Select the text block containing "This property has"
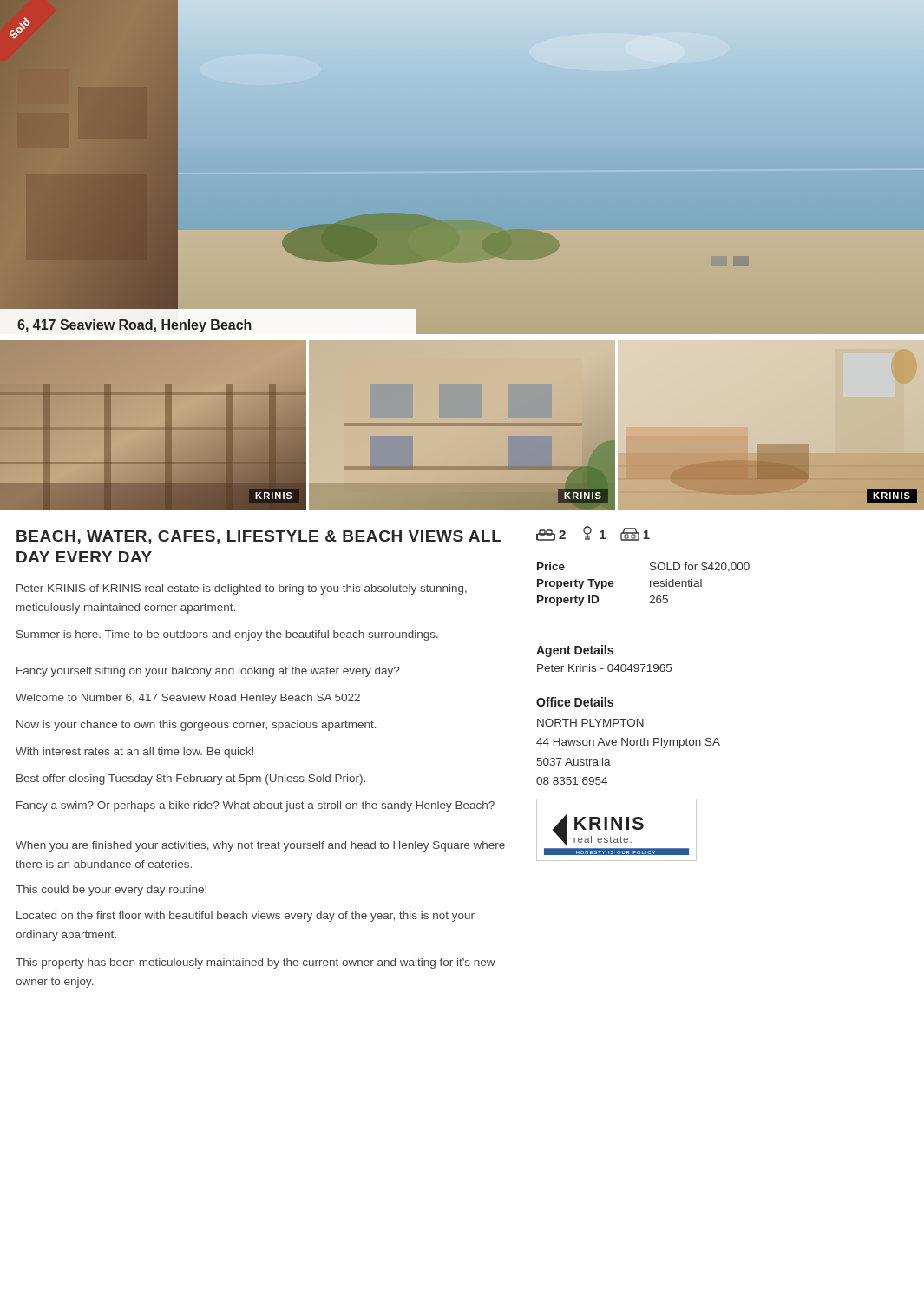The width and height of the screenshot is (924, 1302). [x=255, y=972]
